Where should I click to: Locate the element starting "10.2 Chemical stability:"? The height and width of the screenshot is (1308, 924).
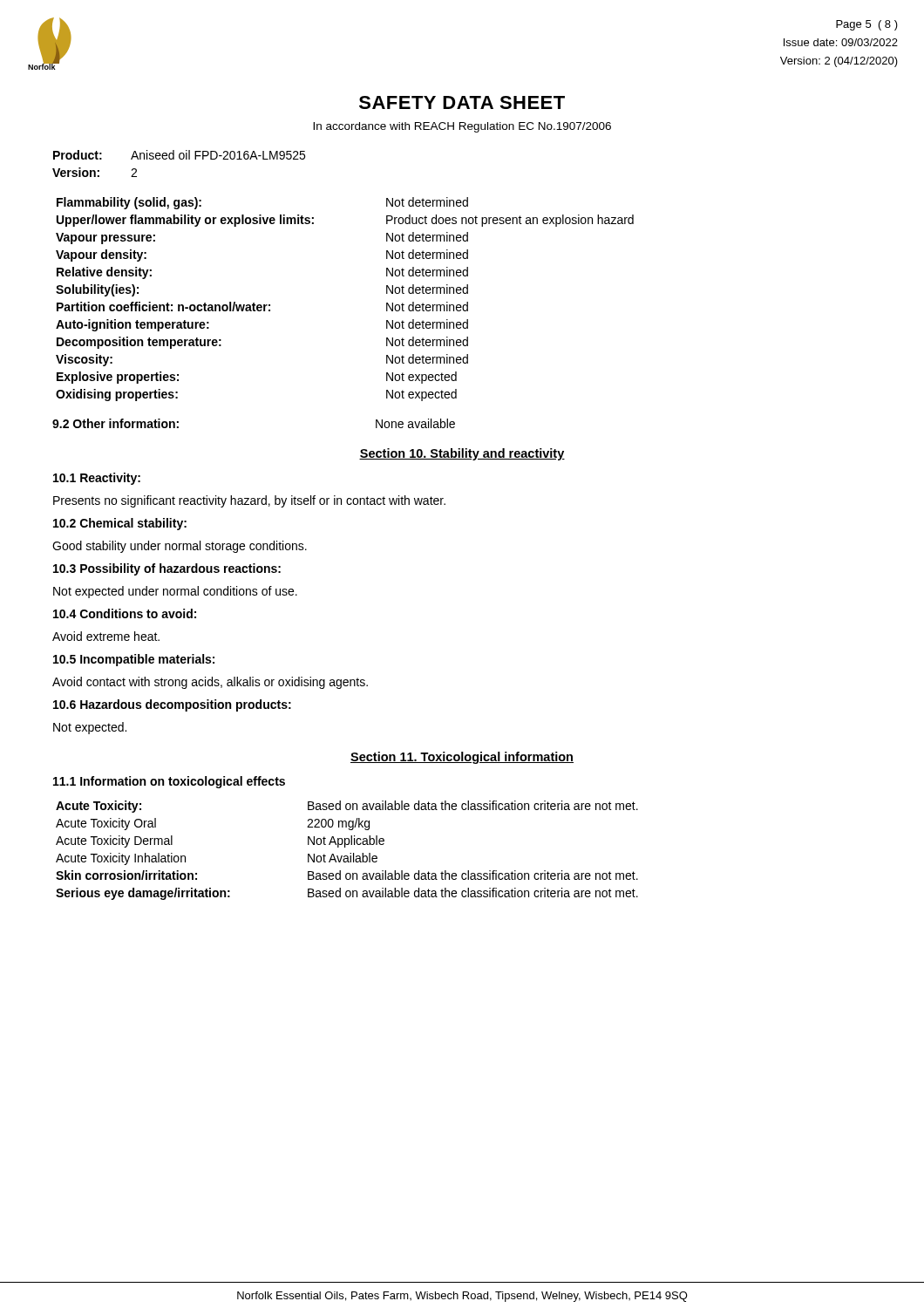[x=120, y=524]
